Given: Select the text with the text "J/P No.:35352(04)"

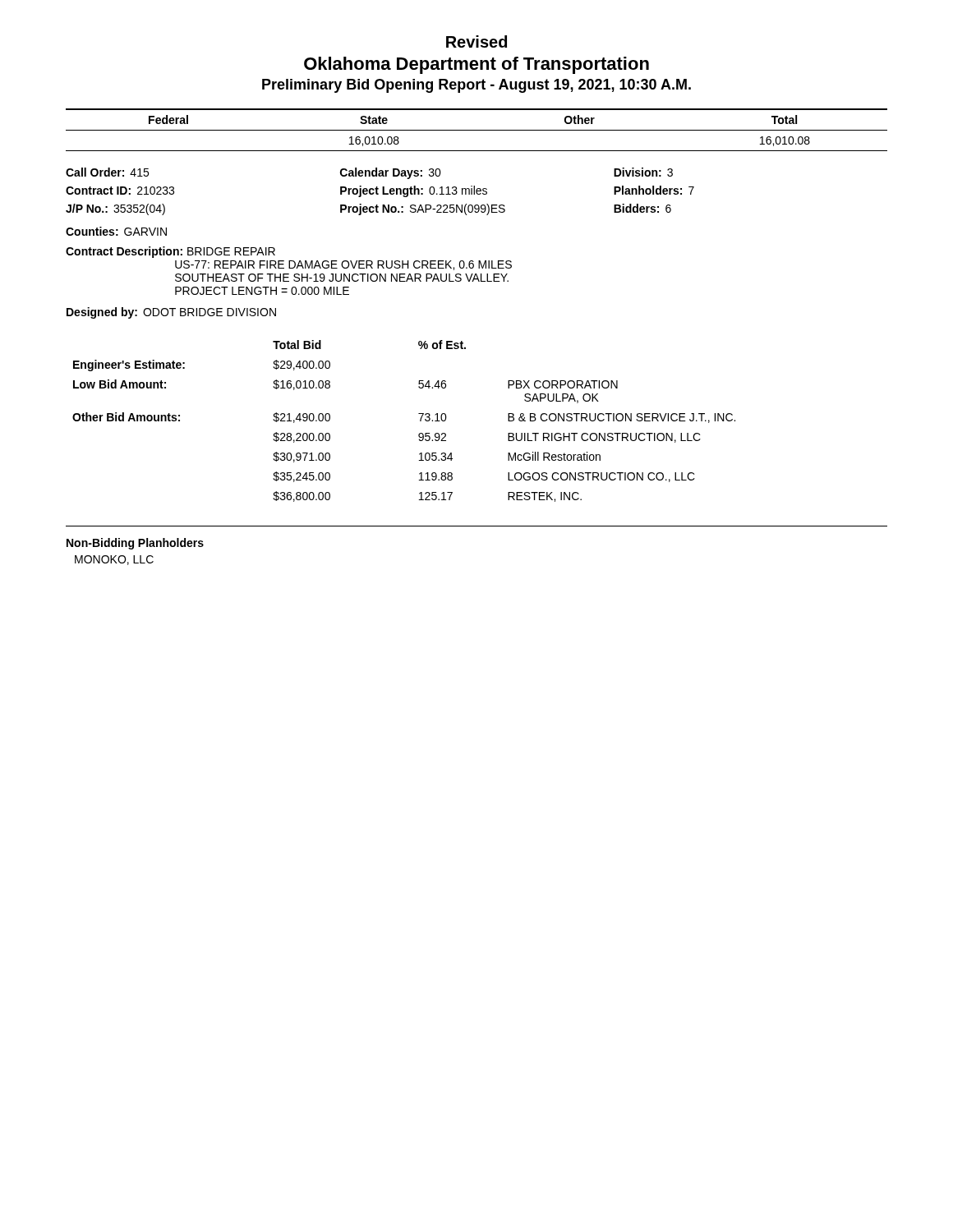Looking at the screenshot, I should (116, 209).
